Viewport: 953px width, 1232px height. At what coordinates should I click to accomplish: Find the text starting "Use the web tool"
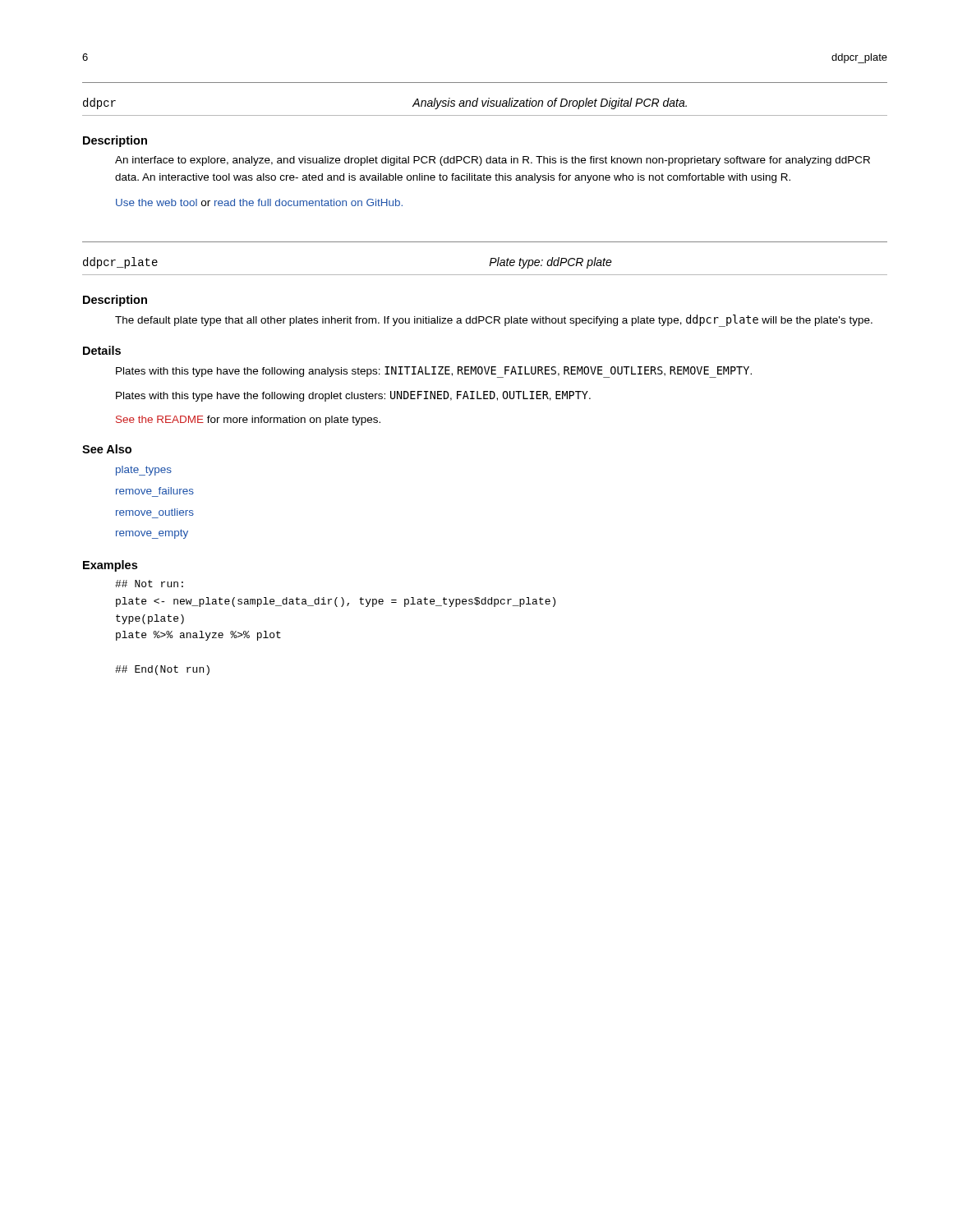[259, 202]
